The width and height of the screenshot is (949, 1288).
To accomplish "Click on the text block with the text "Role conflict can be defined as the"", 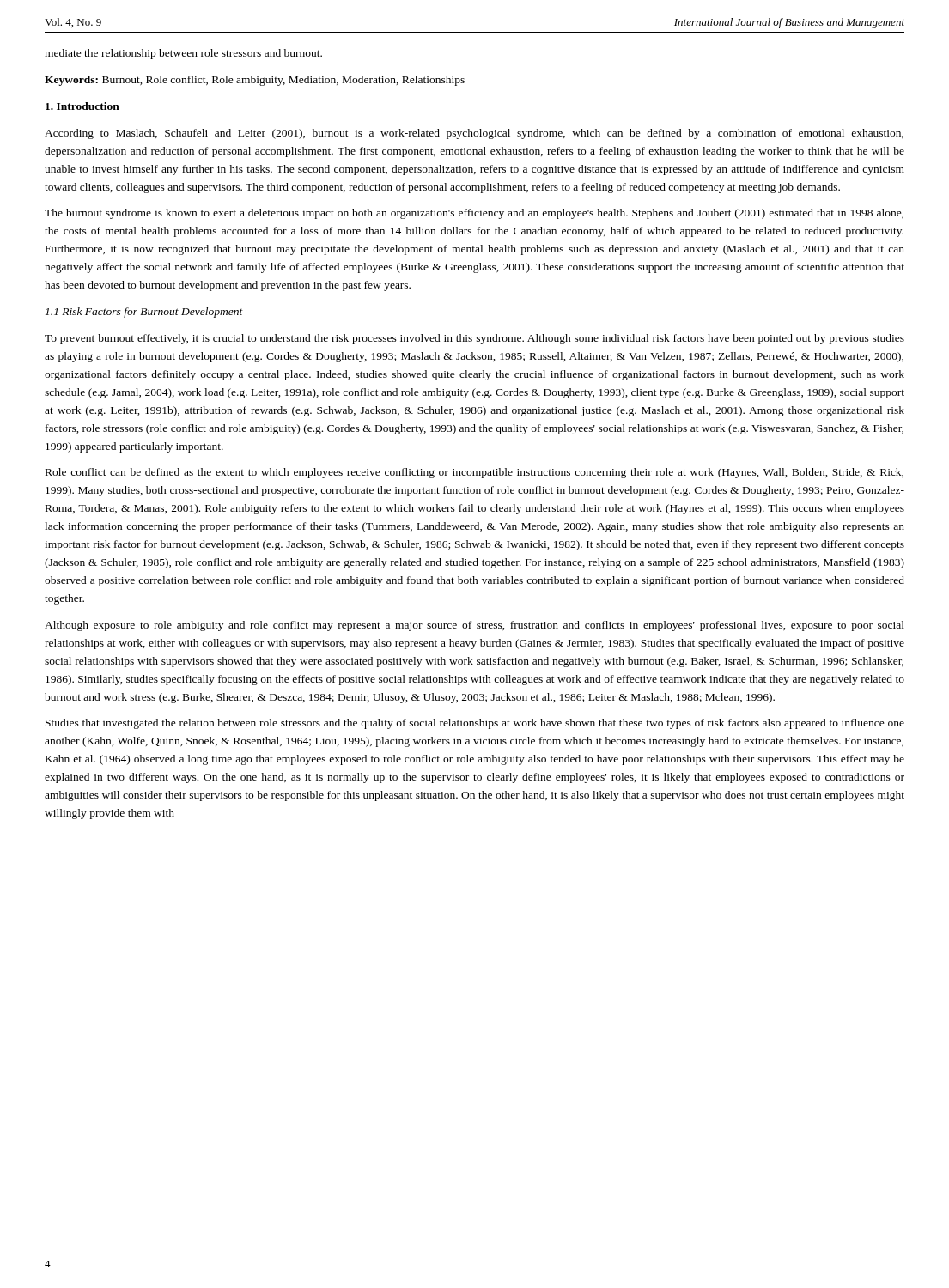I will coord(474,536).
